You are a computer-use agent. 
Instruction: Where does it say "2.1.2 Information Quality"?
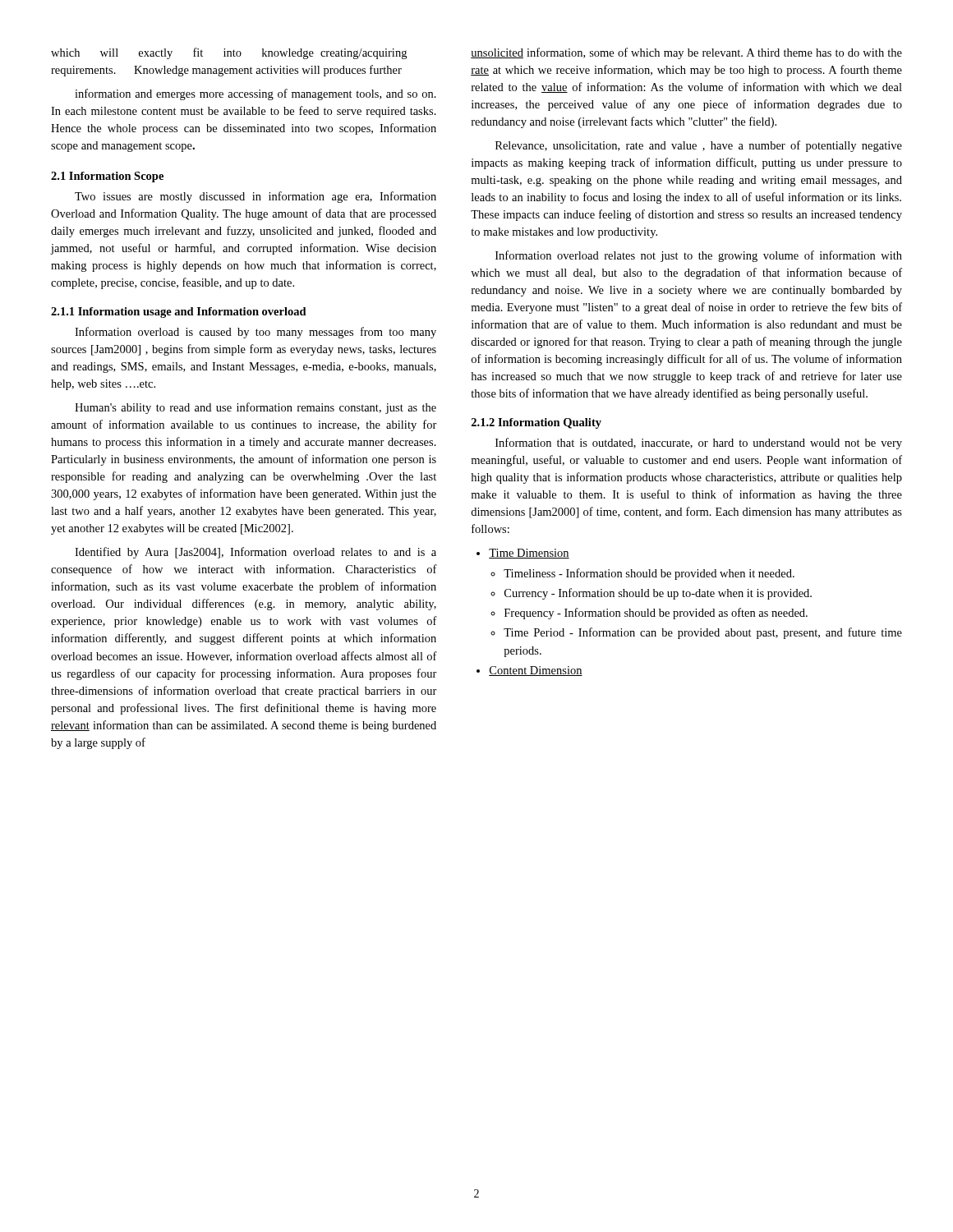(536, 423)
